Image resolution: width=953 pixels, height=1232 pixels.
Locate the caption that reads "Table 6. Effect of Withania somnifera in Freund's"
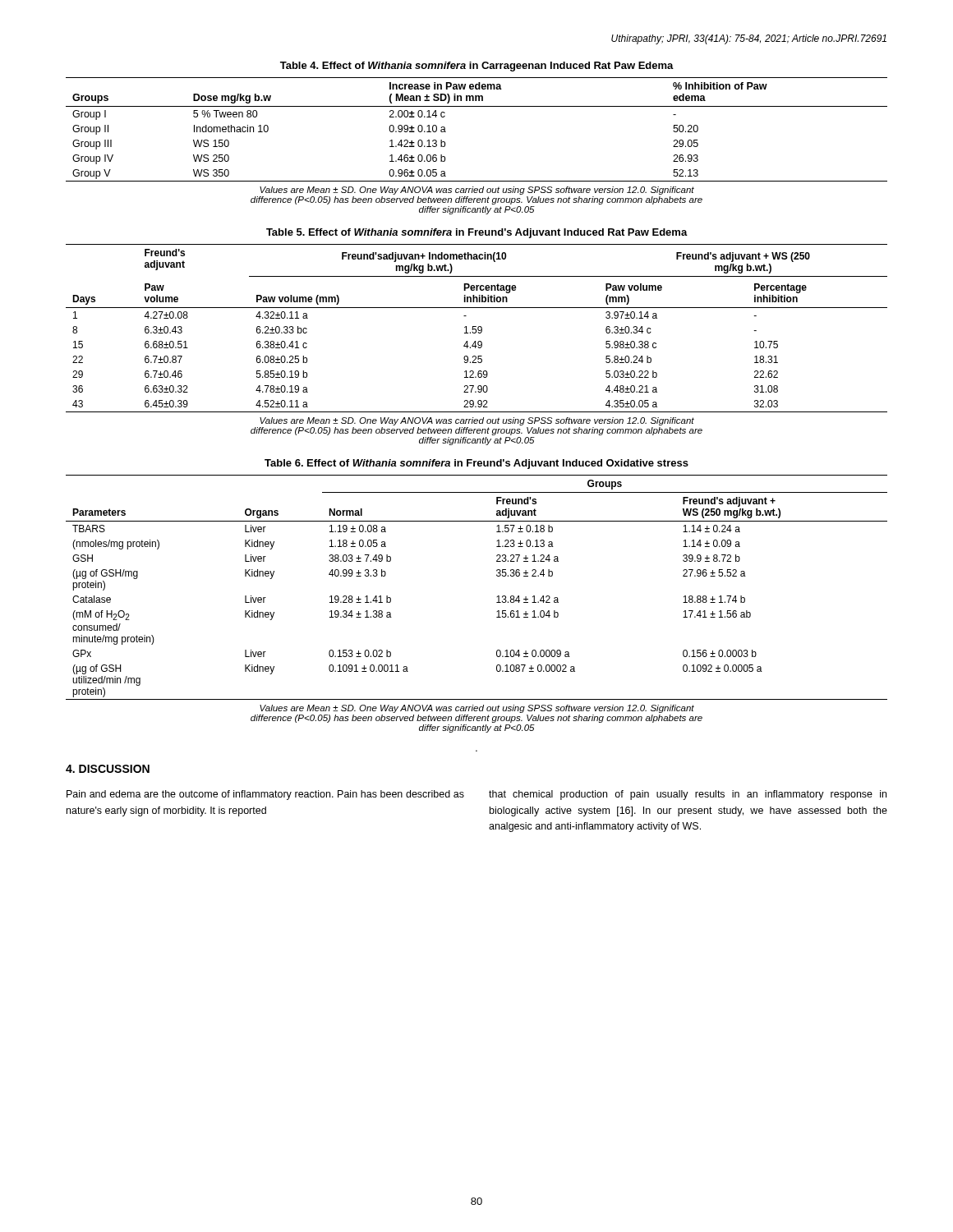click(x=476, y=463)
